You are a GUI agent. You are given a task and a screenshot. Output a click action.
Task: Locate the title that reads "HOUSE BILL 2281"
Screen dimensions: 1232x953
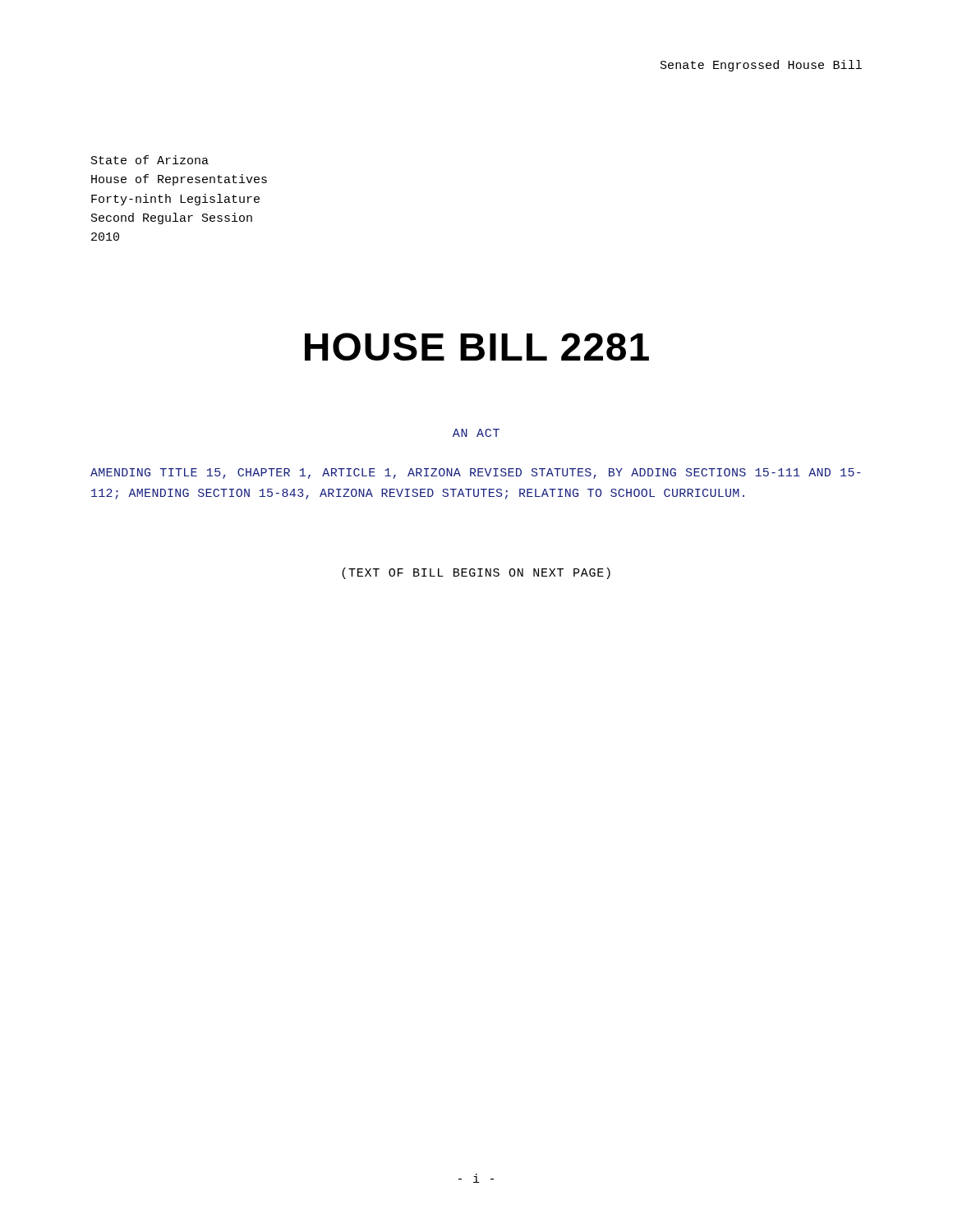click(x=476, y=347)
